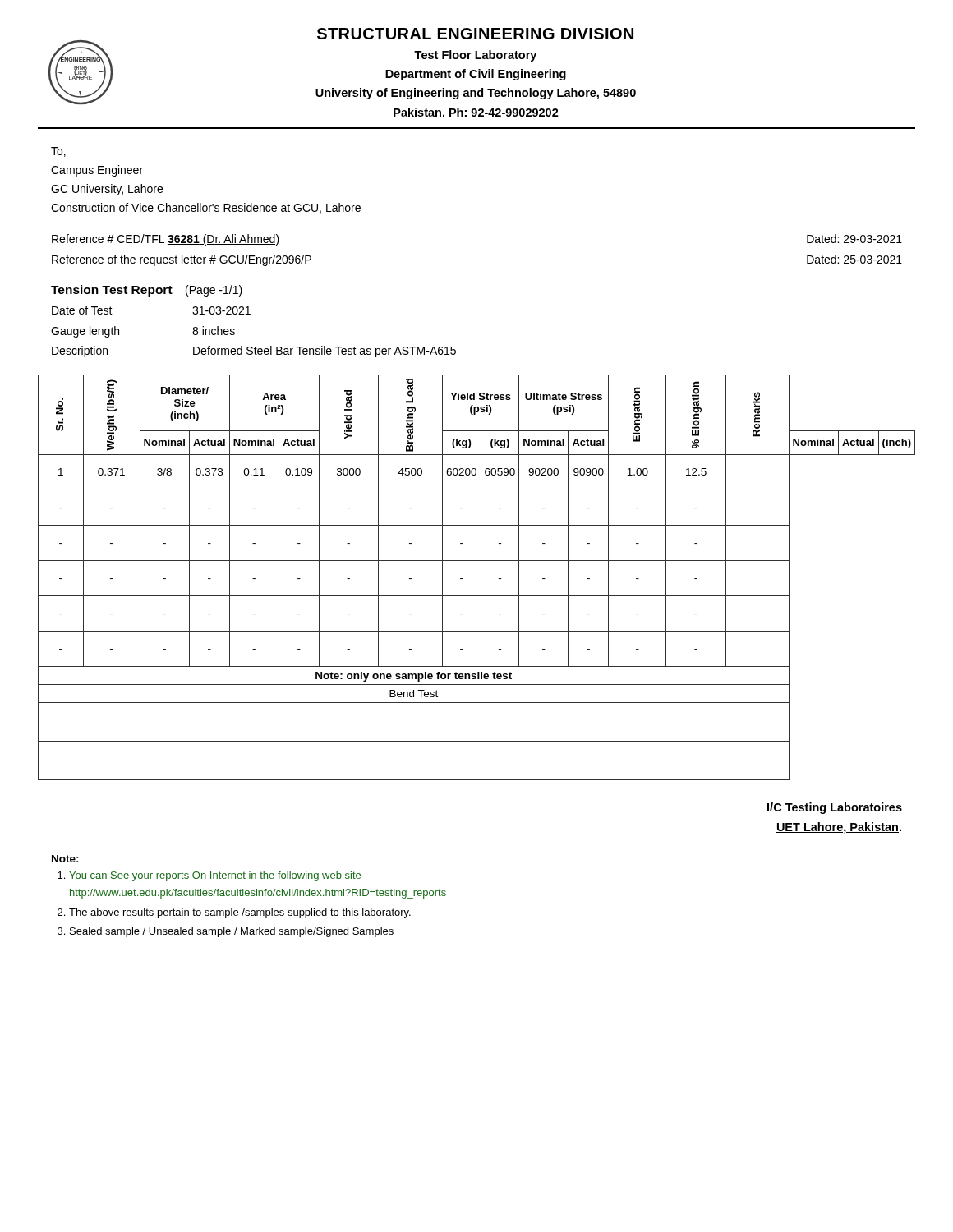
Task: Locate the region starting "Date of Test 31-03-2021 Gauge"
Action: pos(83,310)
